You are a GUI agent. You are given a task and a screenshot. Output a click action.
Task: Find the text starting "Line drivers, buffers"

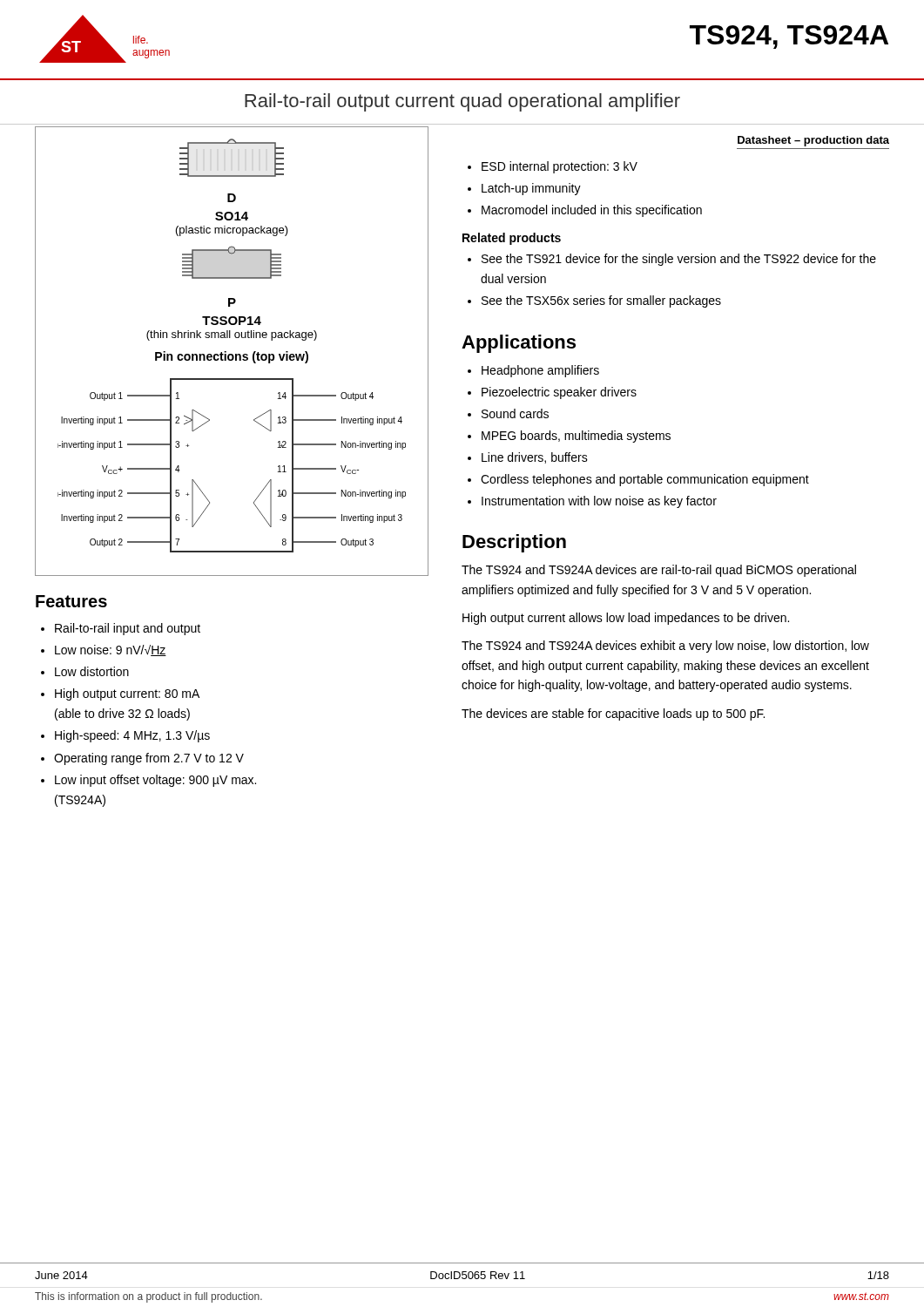(x=534, y=457)
